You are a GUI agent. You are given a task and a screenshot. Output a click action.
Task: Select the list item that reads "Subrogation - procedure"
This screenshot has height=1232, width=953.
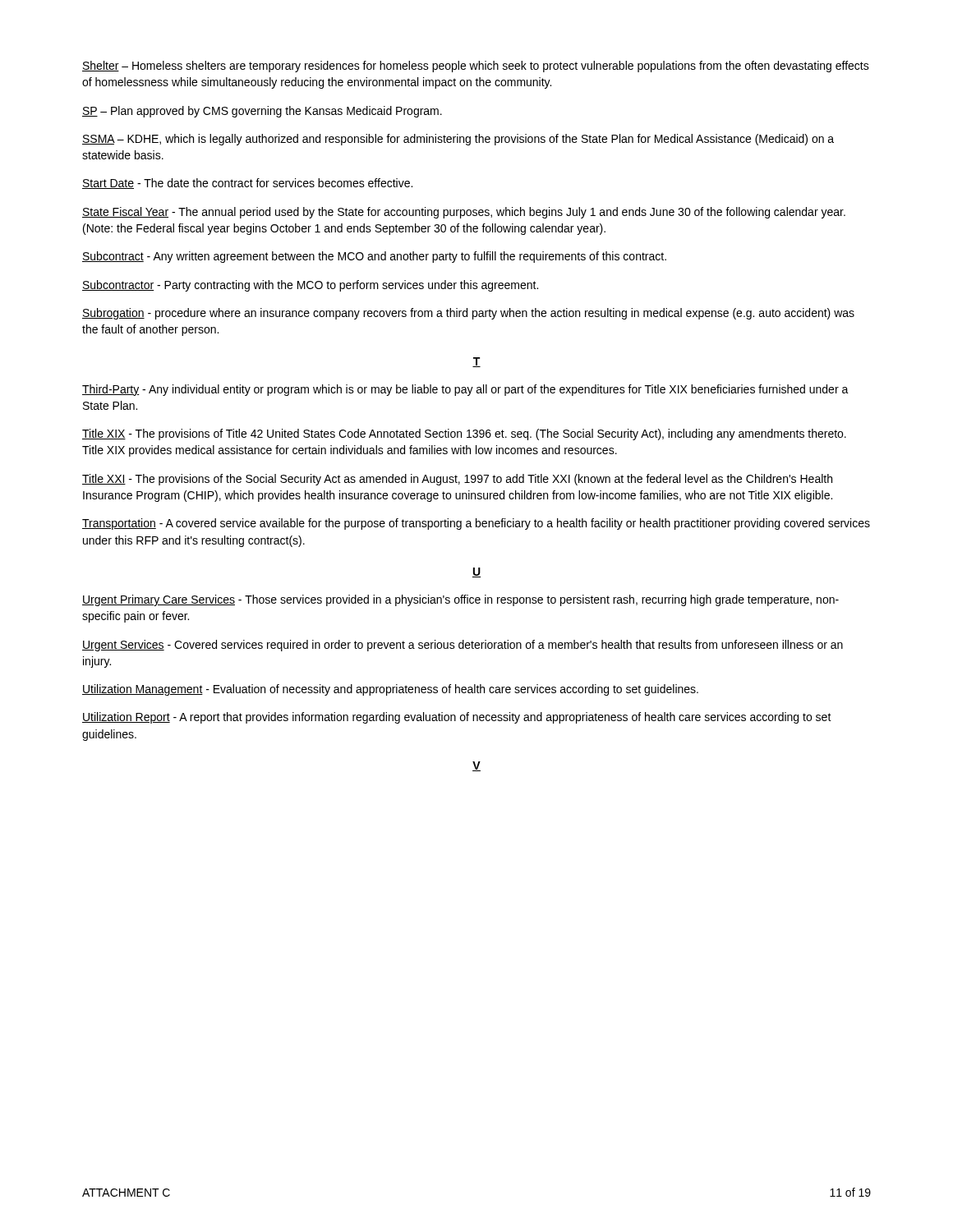pyautogui.click(x=468, y=321)
